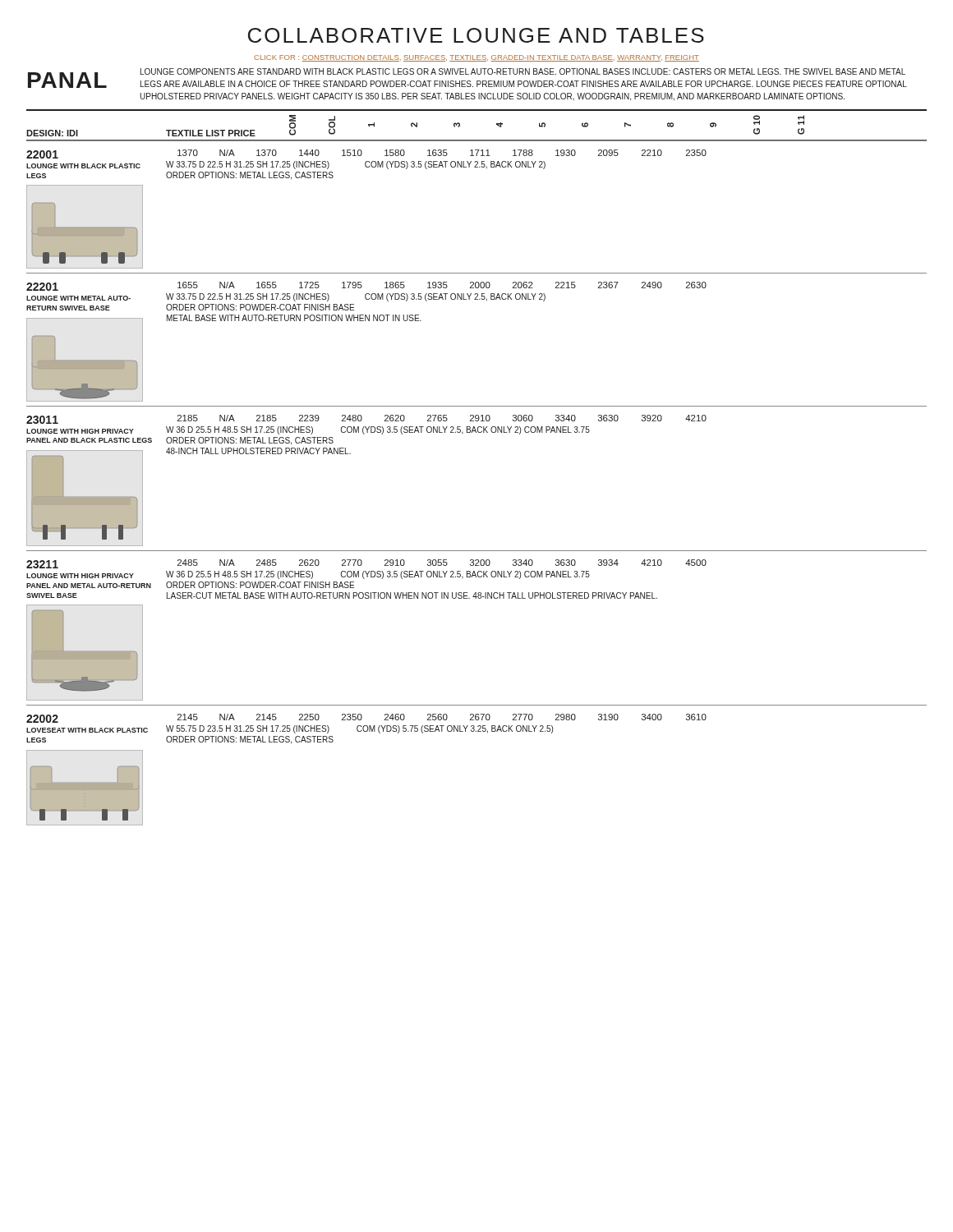Find the table that mentions "23211 LOUNGE WITH HIGH PRIVACY"
953x1232 pixels.
pos(476,628)
